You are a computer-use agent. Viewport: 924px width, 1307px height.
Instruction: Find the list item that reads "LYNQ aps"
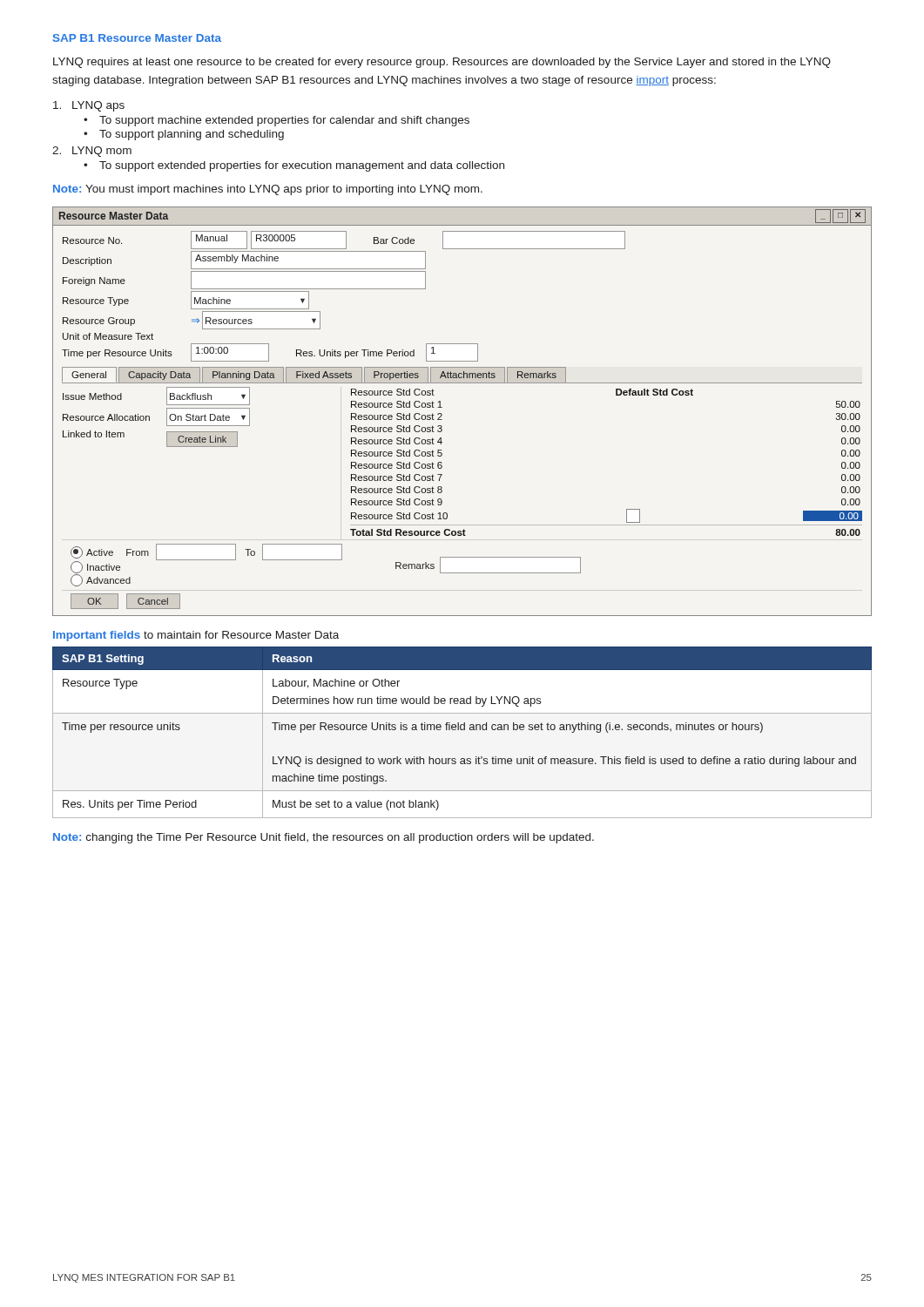coord(89,105)
